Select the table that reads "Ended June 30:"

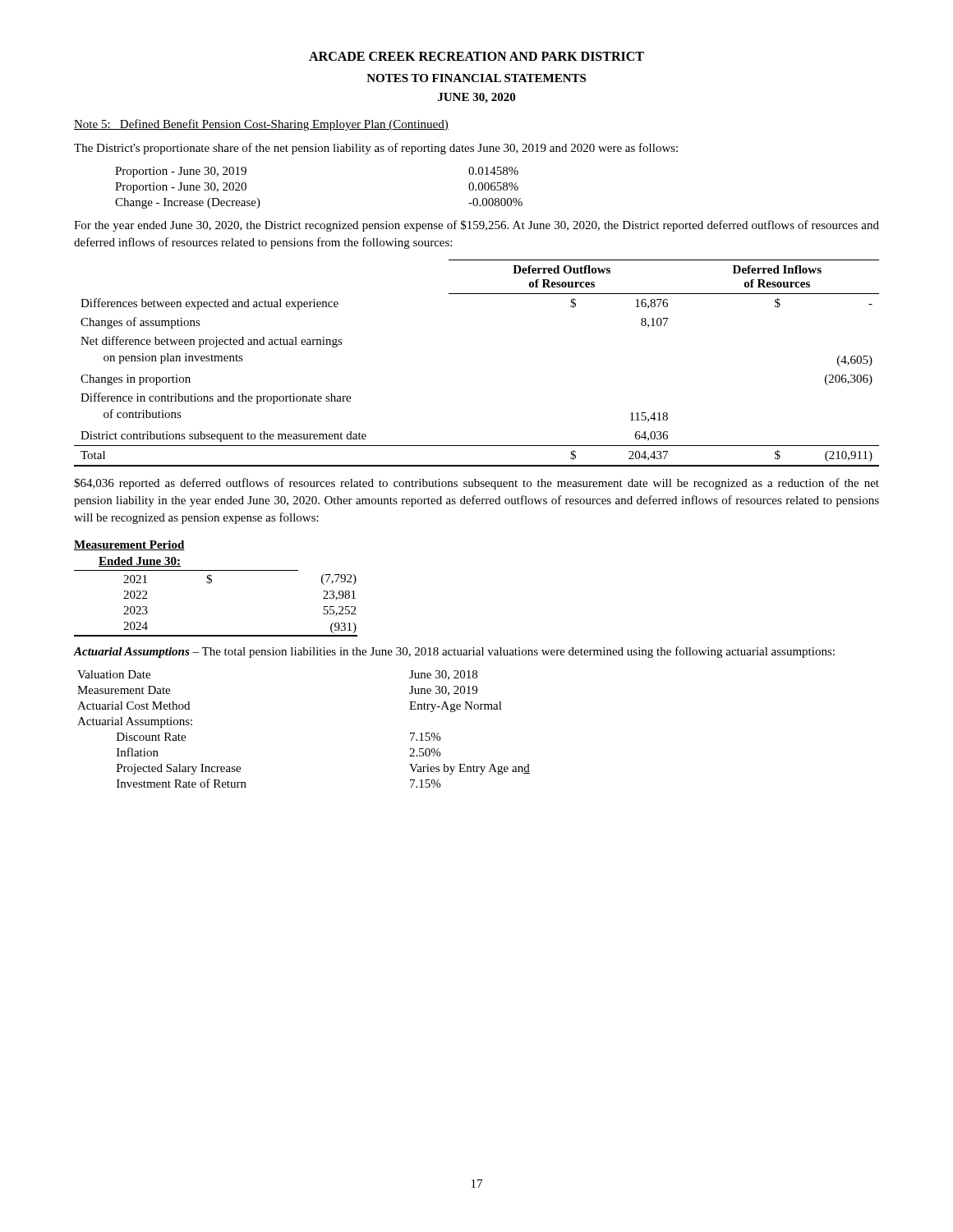pyautogui.click(x=476, y=595)
